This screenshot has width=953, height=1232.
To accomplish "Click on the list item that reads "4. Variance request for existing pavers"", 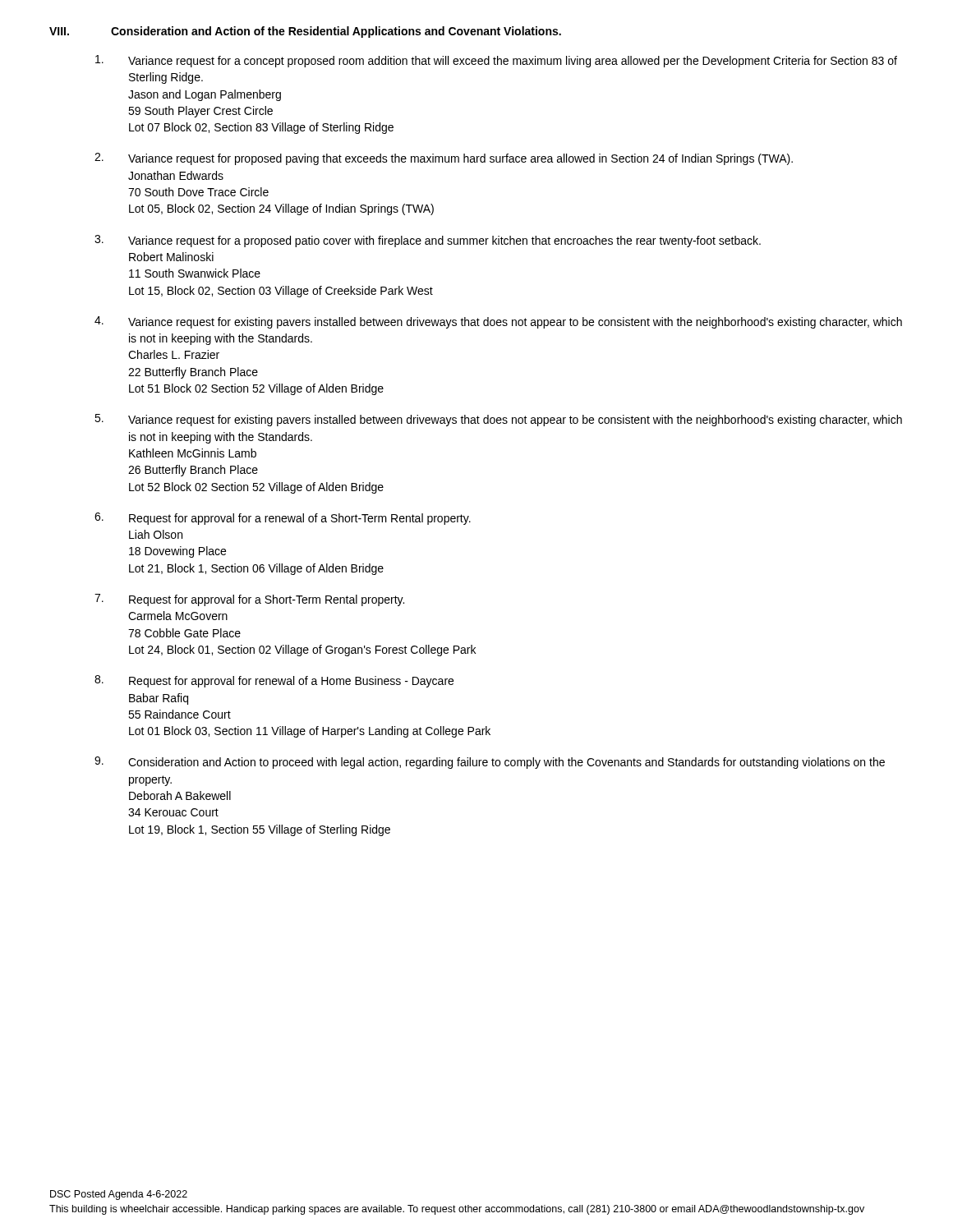I will [x=498, y=322].
